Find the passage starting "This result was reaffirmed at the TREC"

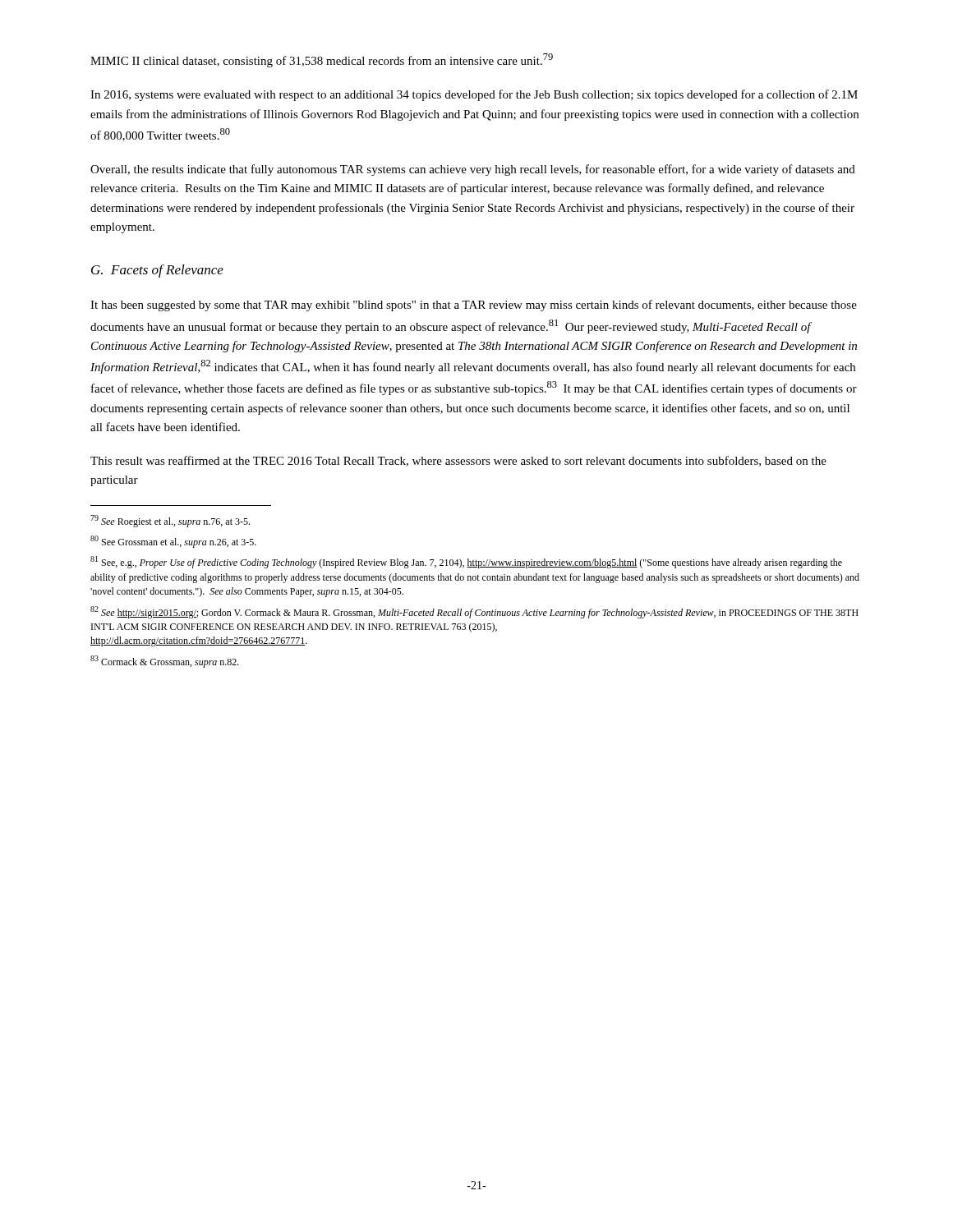[476, 471]
